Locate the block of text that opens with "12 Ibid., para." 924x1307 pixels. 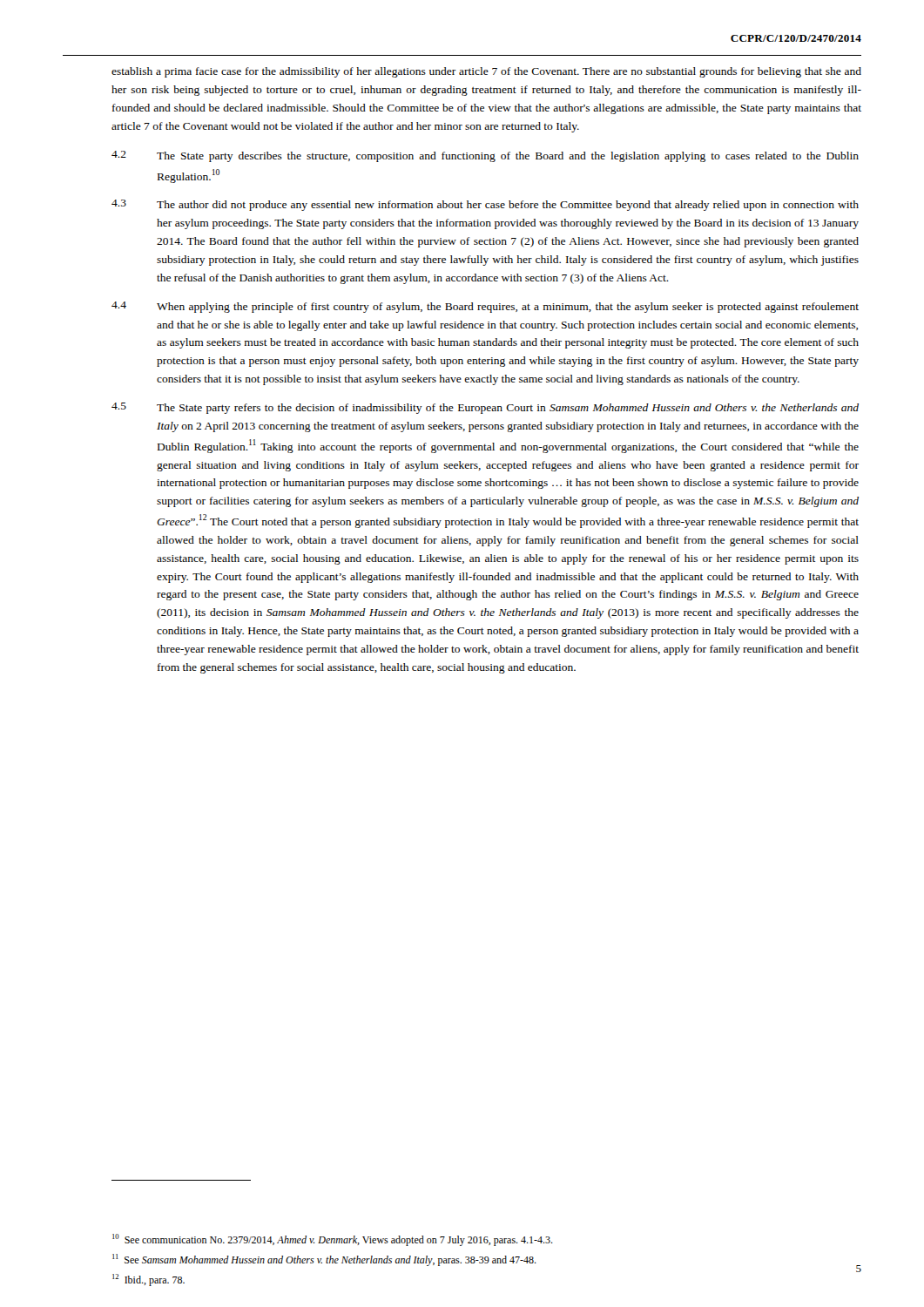coord(148,1279)
